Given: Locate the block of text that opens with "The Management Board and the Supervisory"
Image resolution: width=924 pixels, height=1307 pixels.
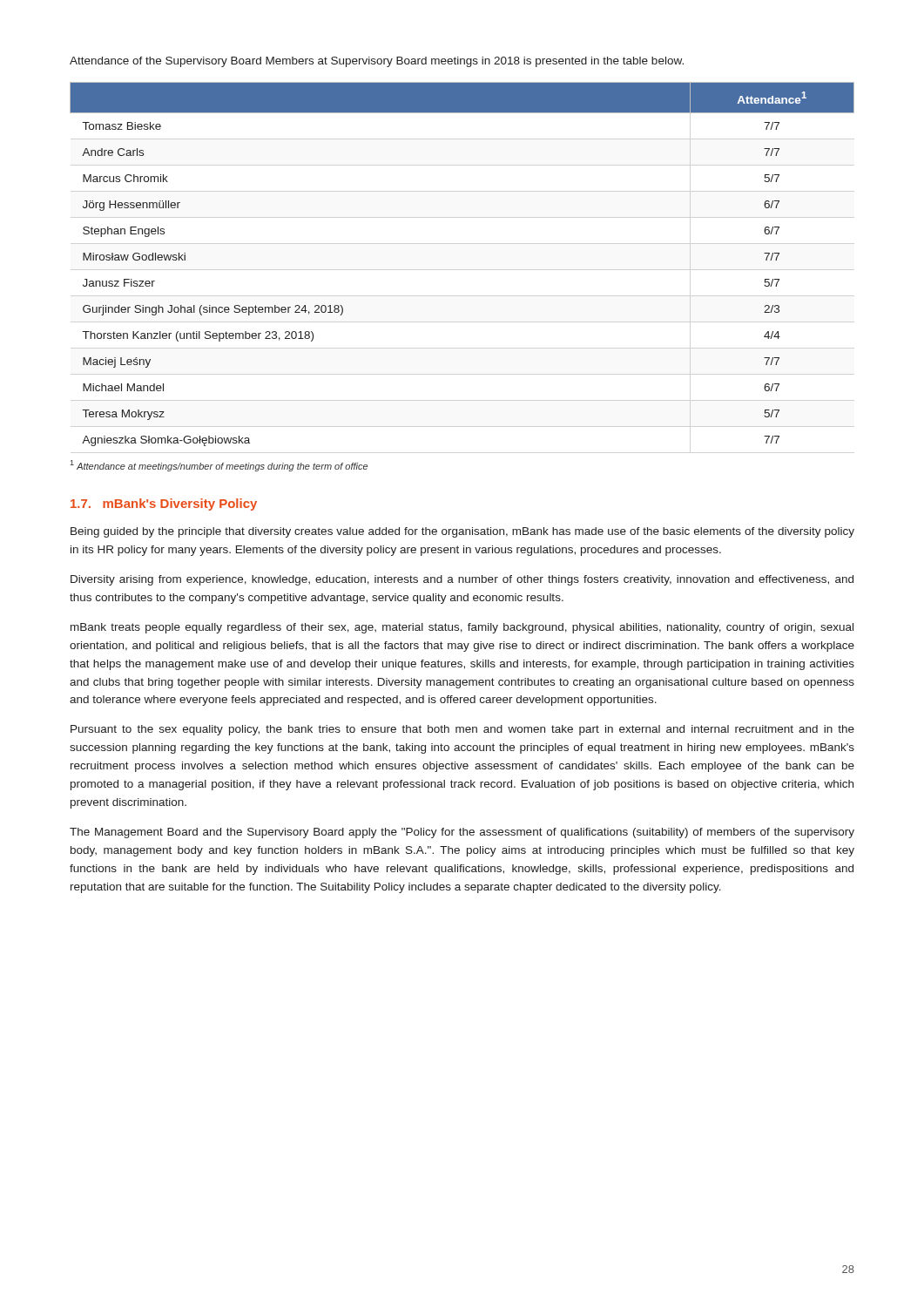Looking at the screenshot, I should click(462, 859).
